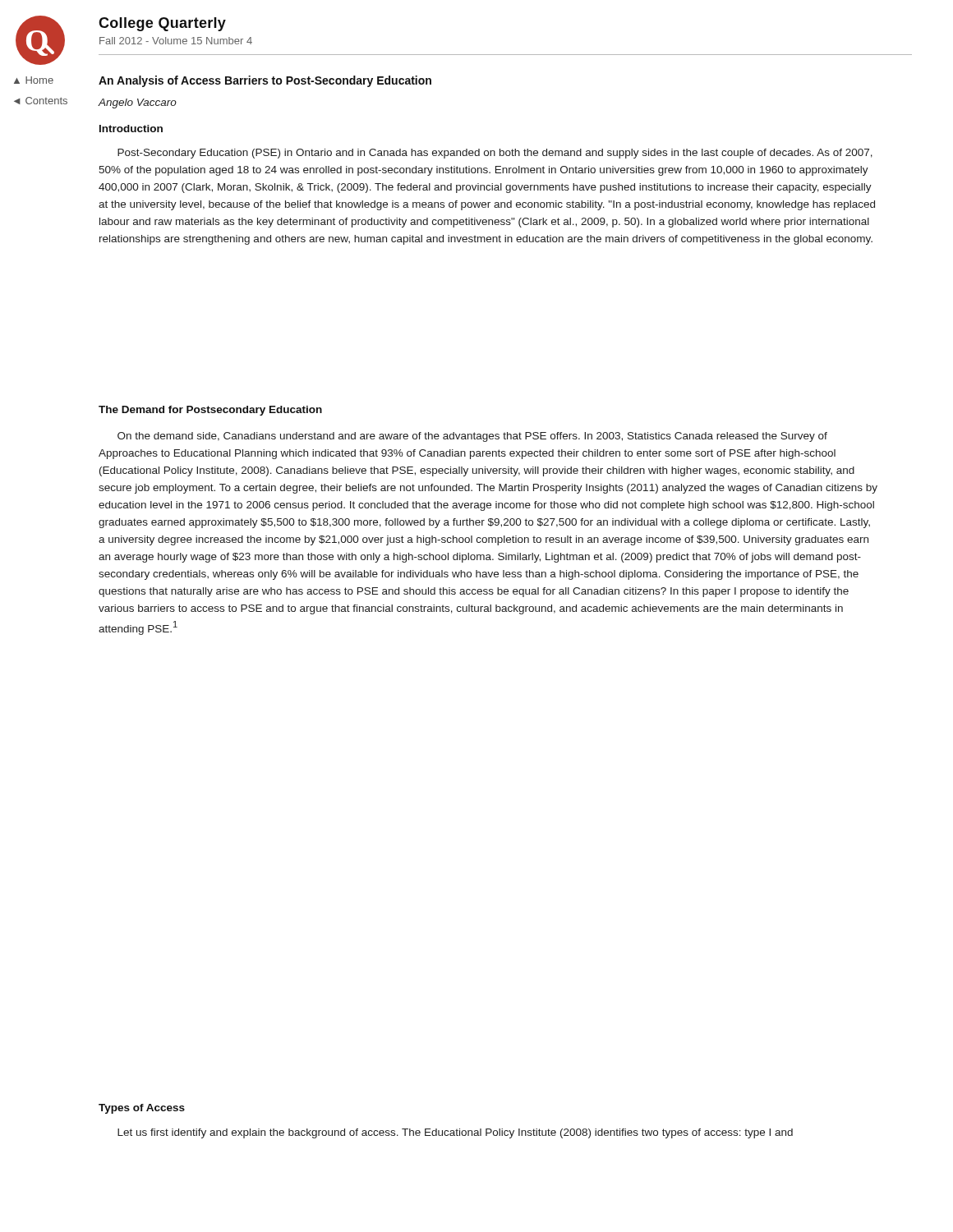This screenshot has height=1232, width=953.
Task: Find the block starting "Post-Secondary Education (PSE)"
Action: (x=487, y=196)
